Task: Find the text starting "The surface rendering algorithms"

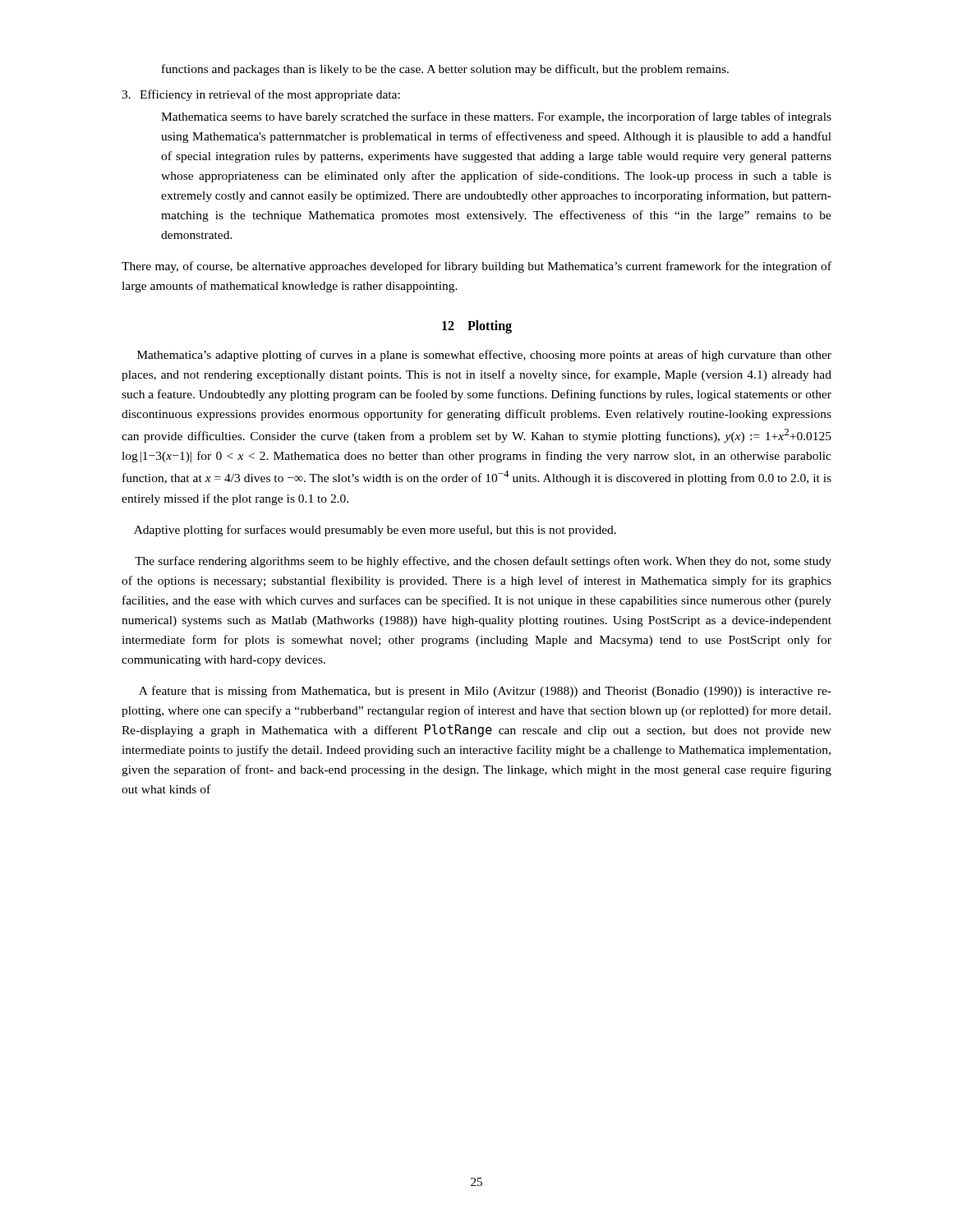Action: 476,610
